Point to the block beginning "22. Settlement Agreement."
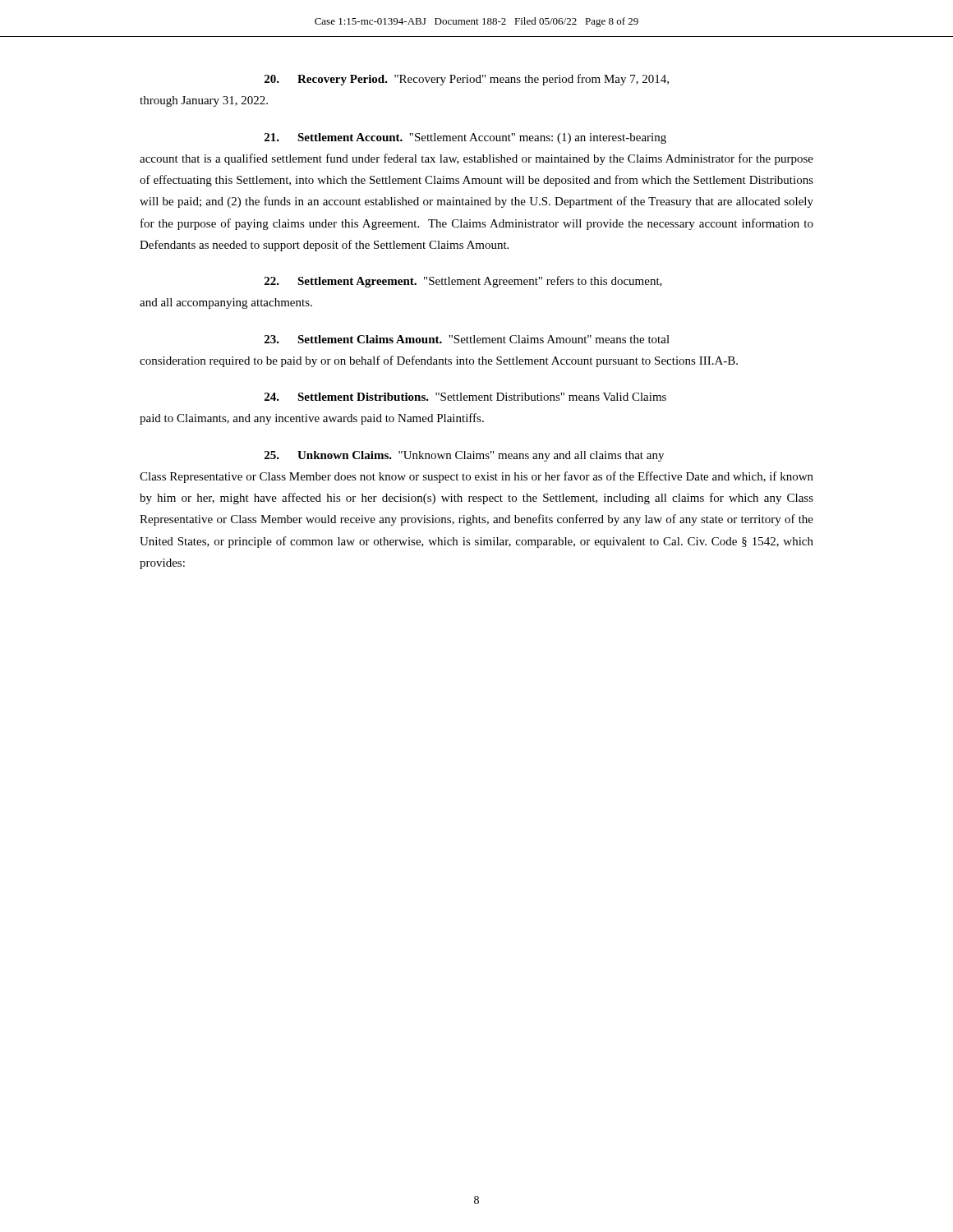This screenshot has width=953, height=1232. pos(476,292)
